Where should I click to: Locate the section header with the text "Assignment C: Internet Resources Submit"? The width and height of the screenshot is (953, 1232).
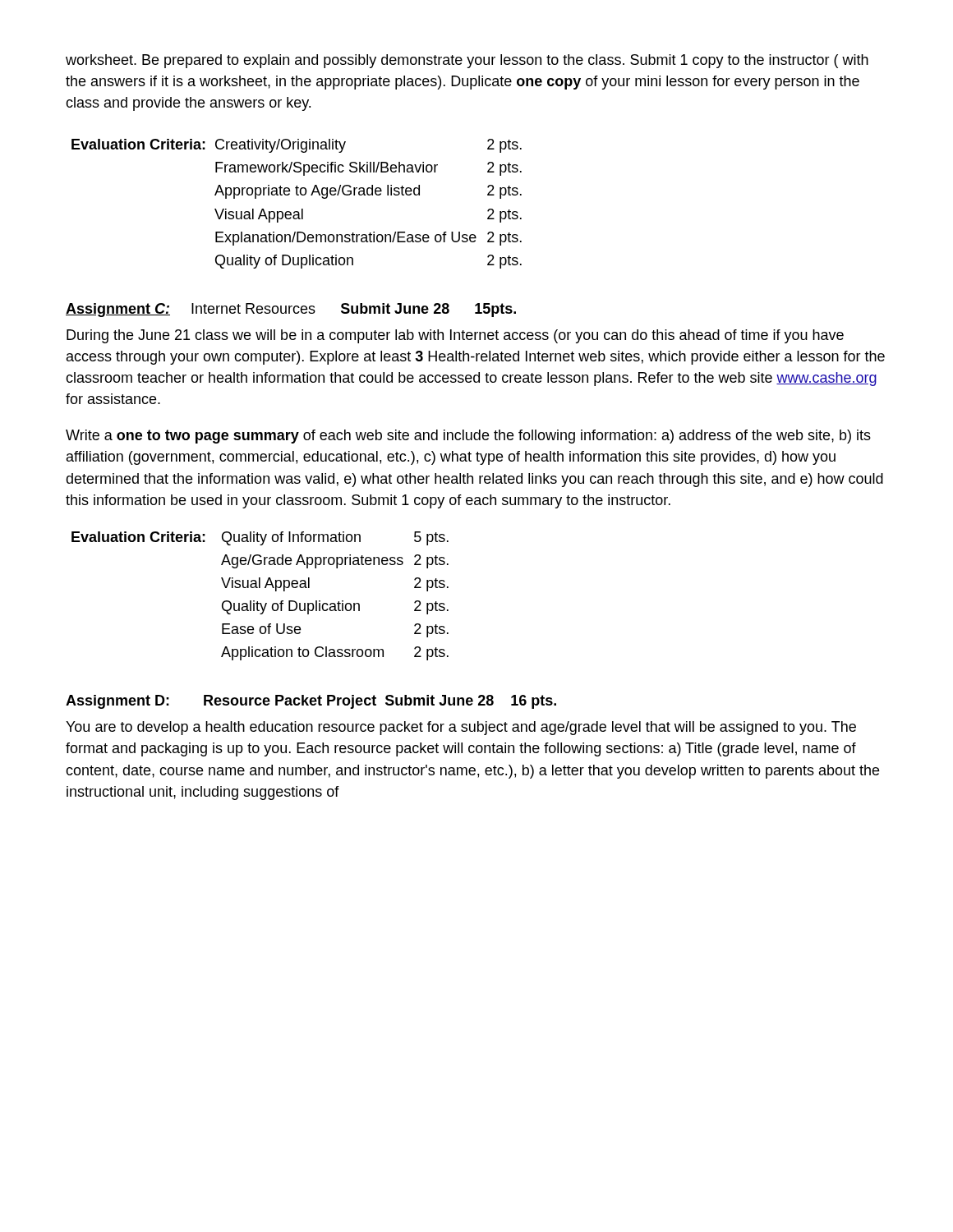tap(291, 309)
